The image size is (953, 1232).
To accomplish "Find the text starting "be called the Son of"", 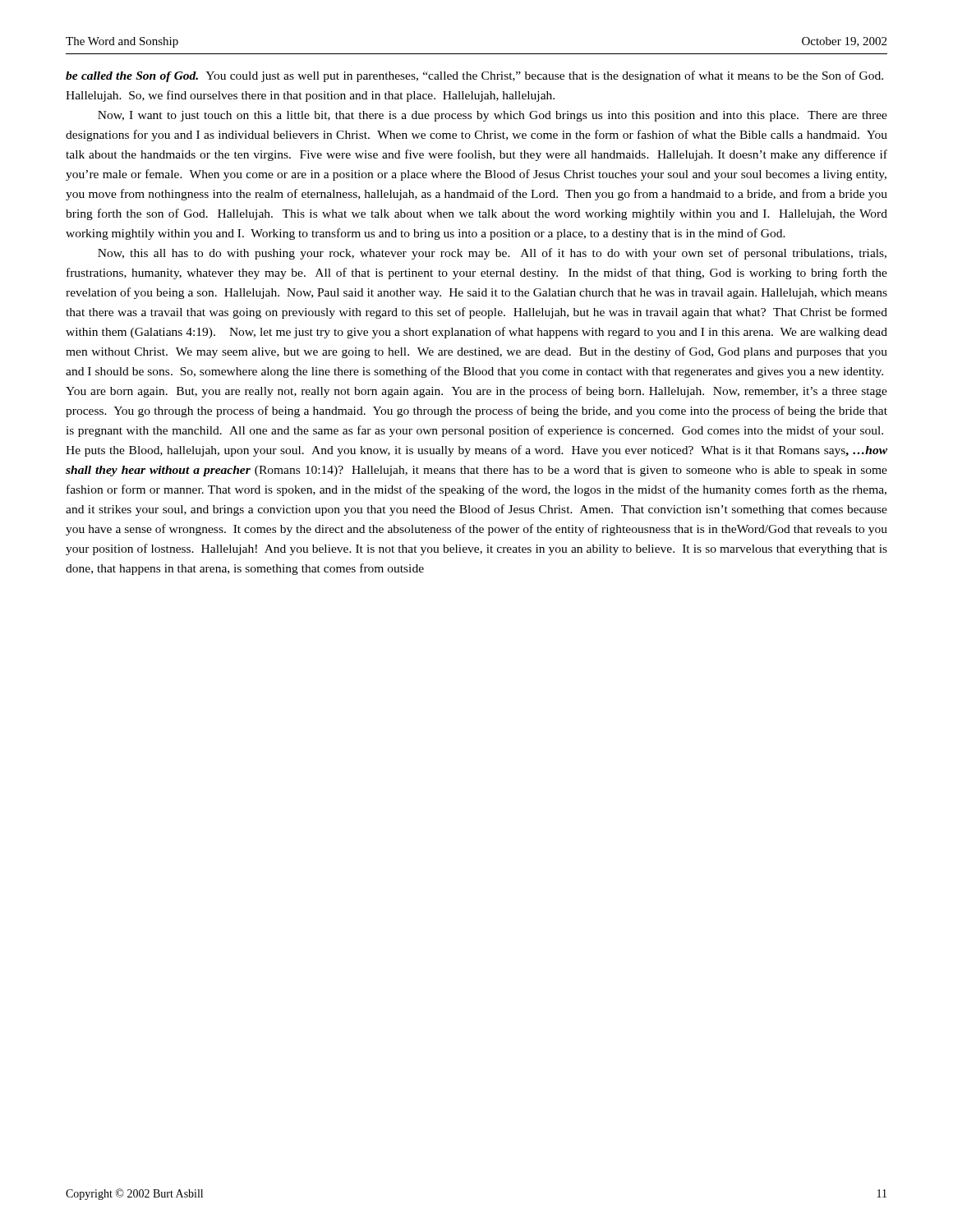I will tap(476, 322).
